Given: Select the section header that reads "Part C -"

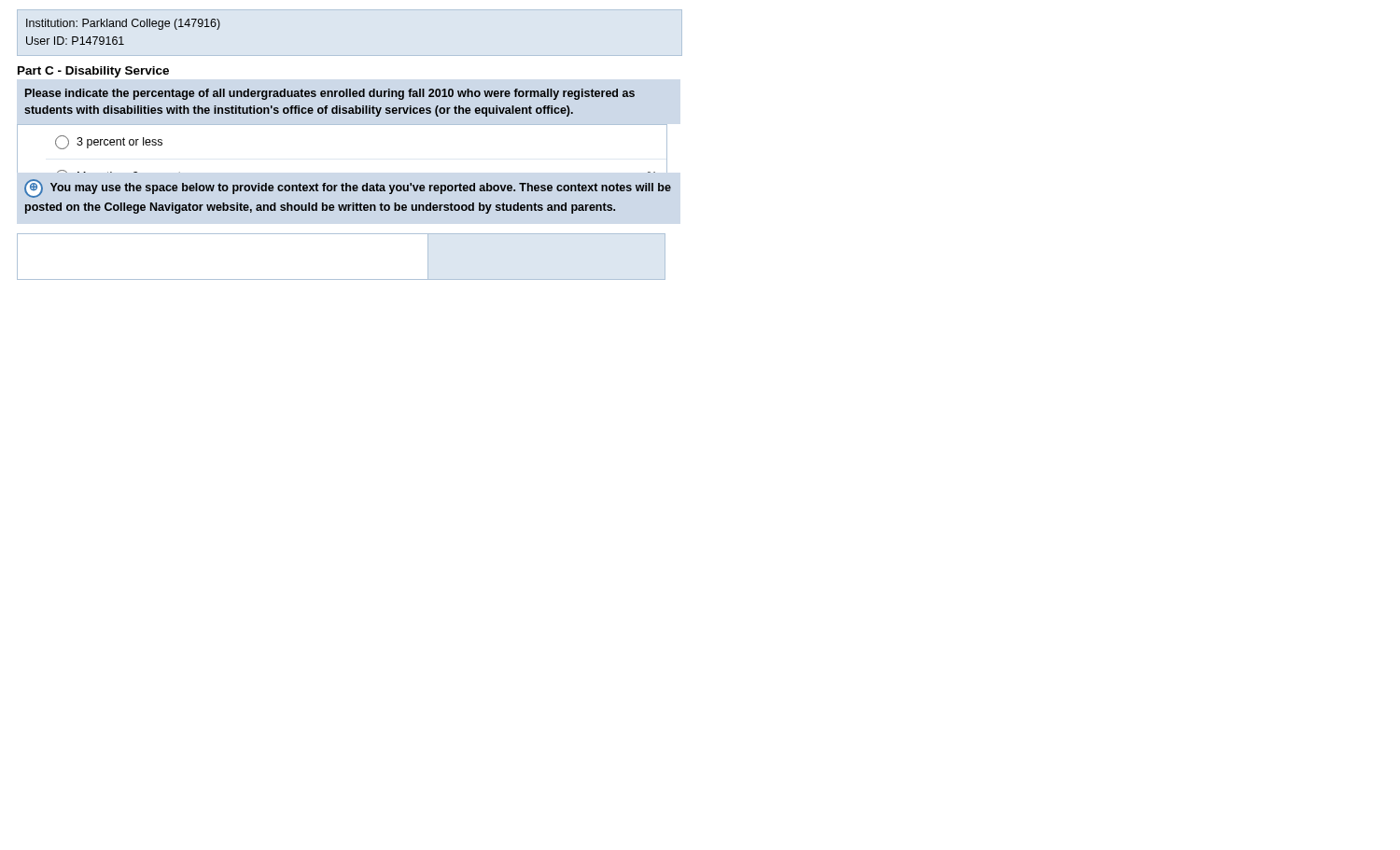Looking at the screenshot, I should point(93,70).
